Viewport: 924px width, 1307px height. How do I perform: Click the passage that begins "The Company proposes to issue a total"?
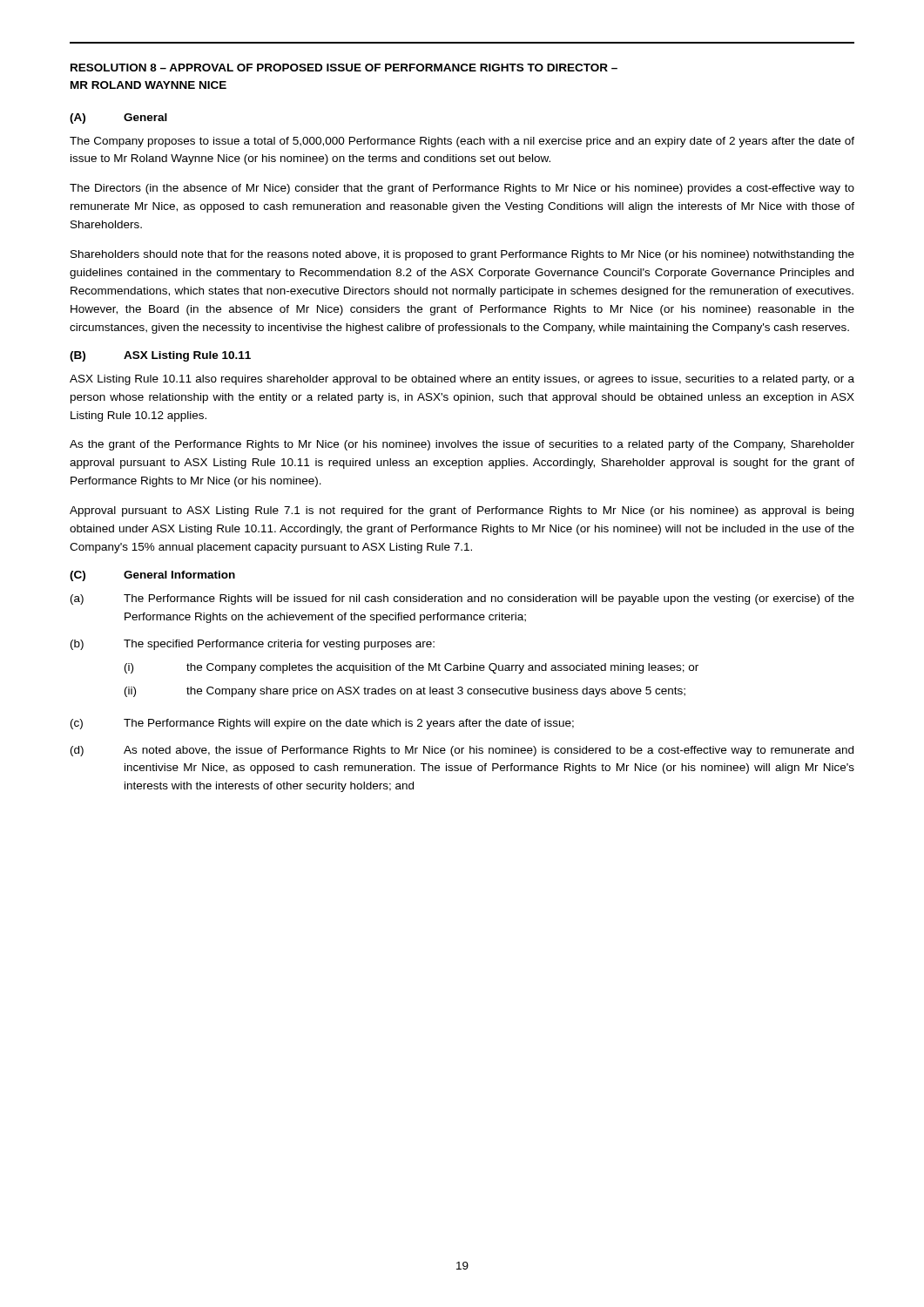[x=462, y=149]
